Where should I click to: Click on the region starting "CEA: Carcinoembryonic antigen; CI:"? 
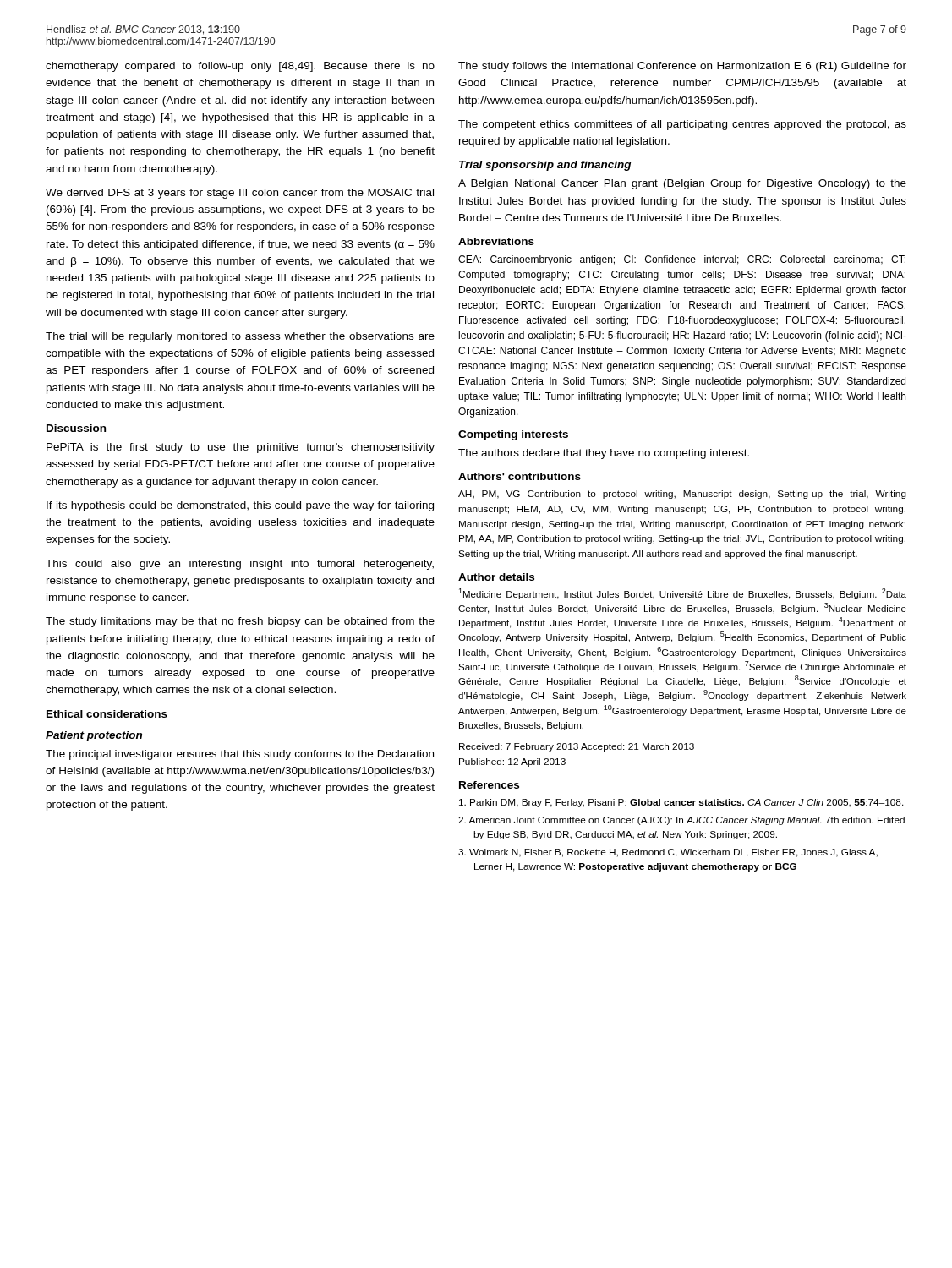pos(682,336)
